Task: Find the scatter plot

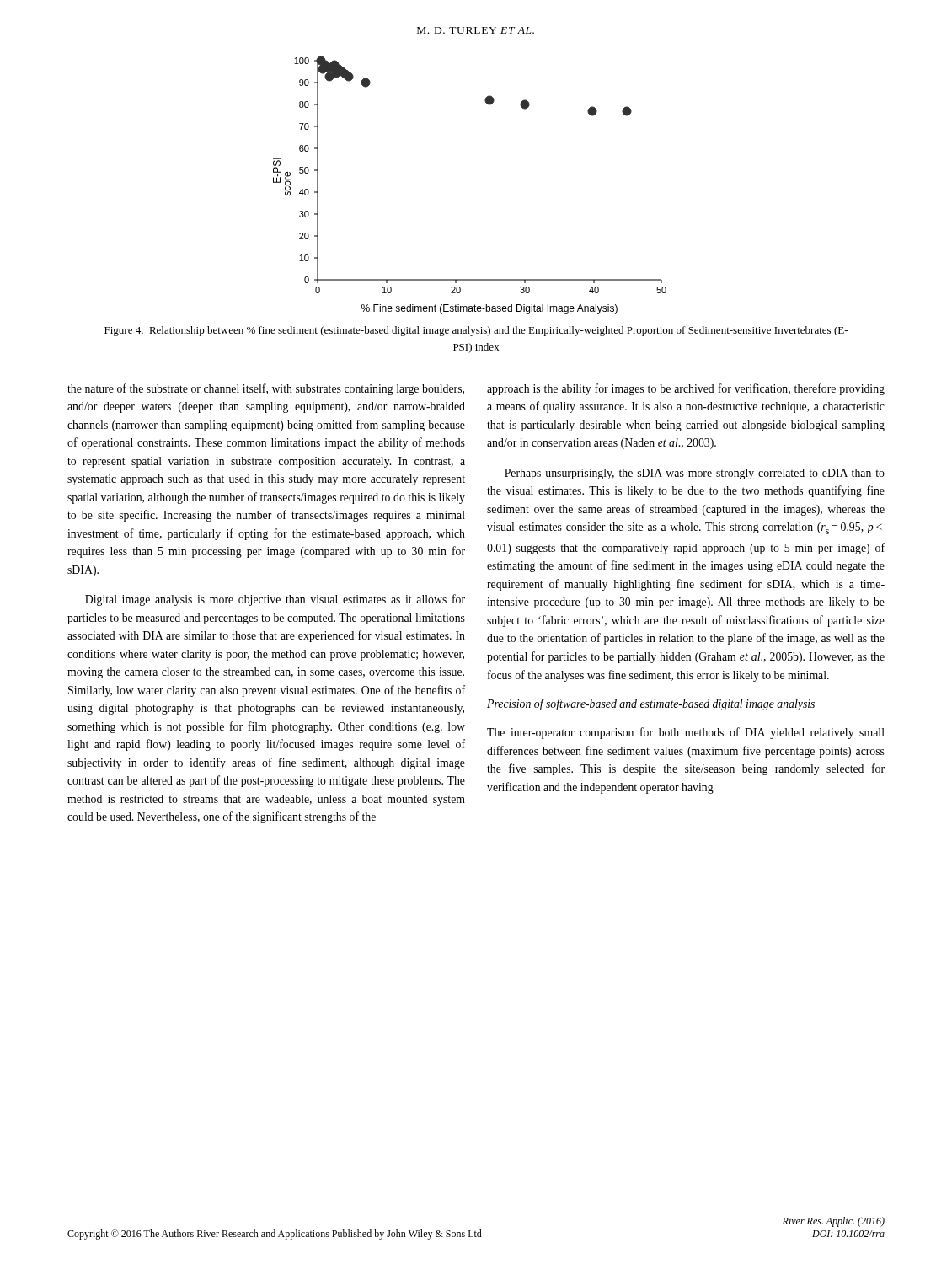Action: 476,185
